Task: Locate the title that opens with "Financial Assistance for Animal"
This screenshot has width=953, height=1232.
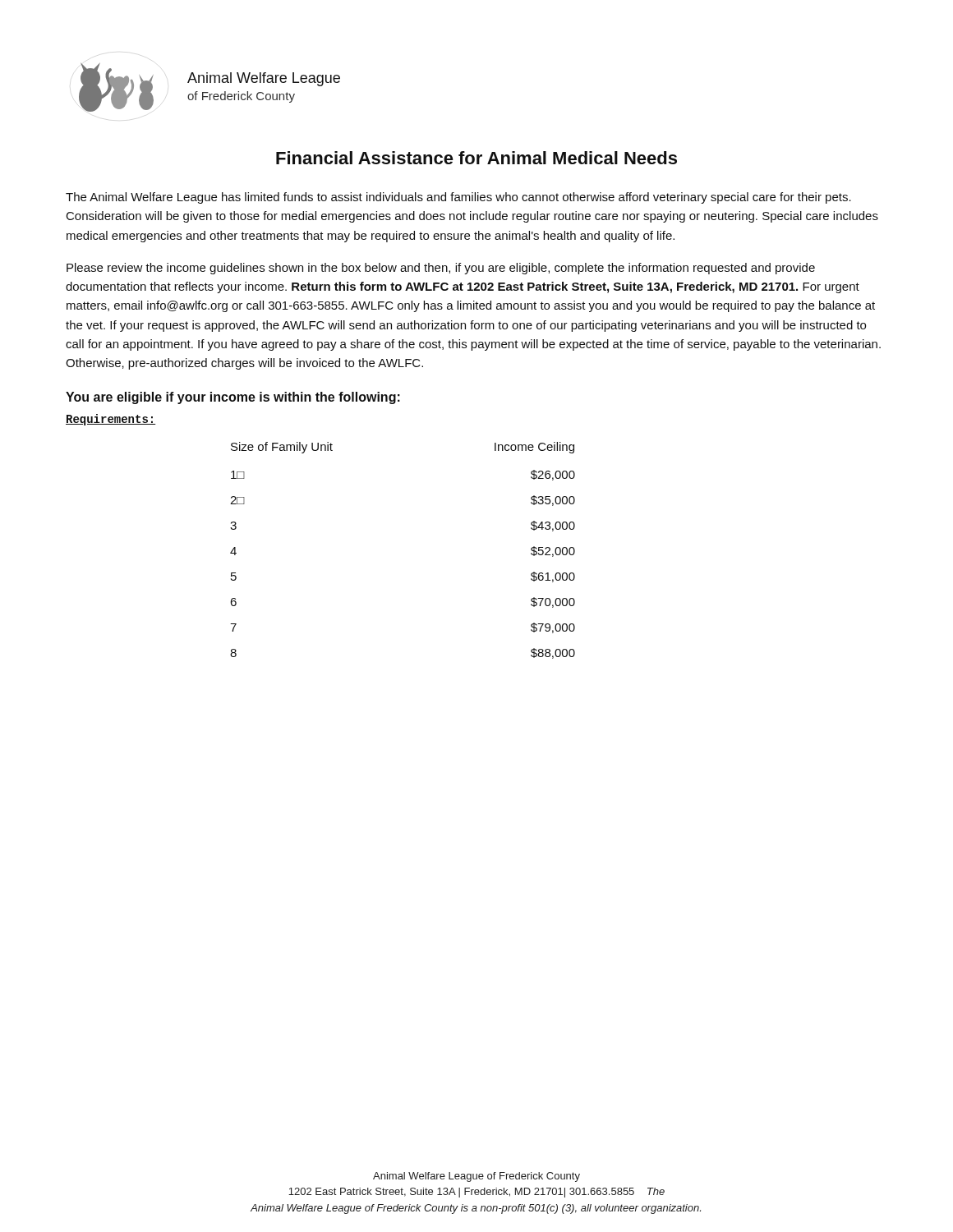Action: click(476, 158)
